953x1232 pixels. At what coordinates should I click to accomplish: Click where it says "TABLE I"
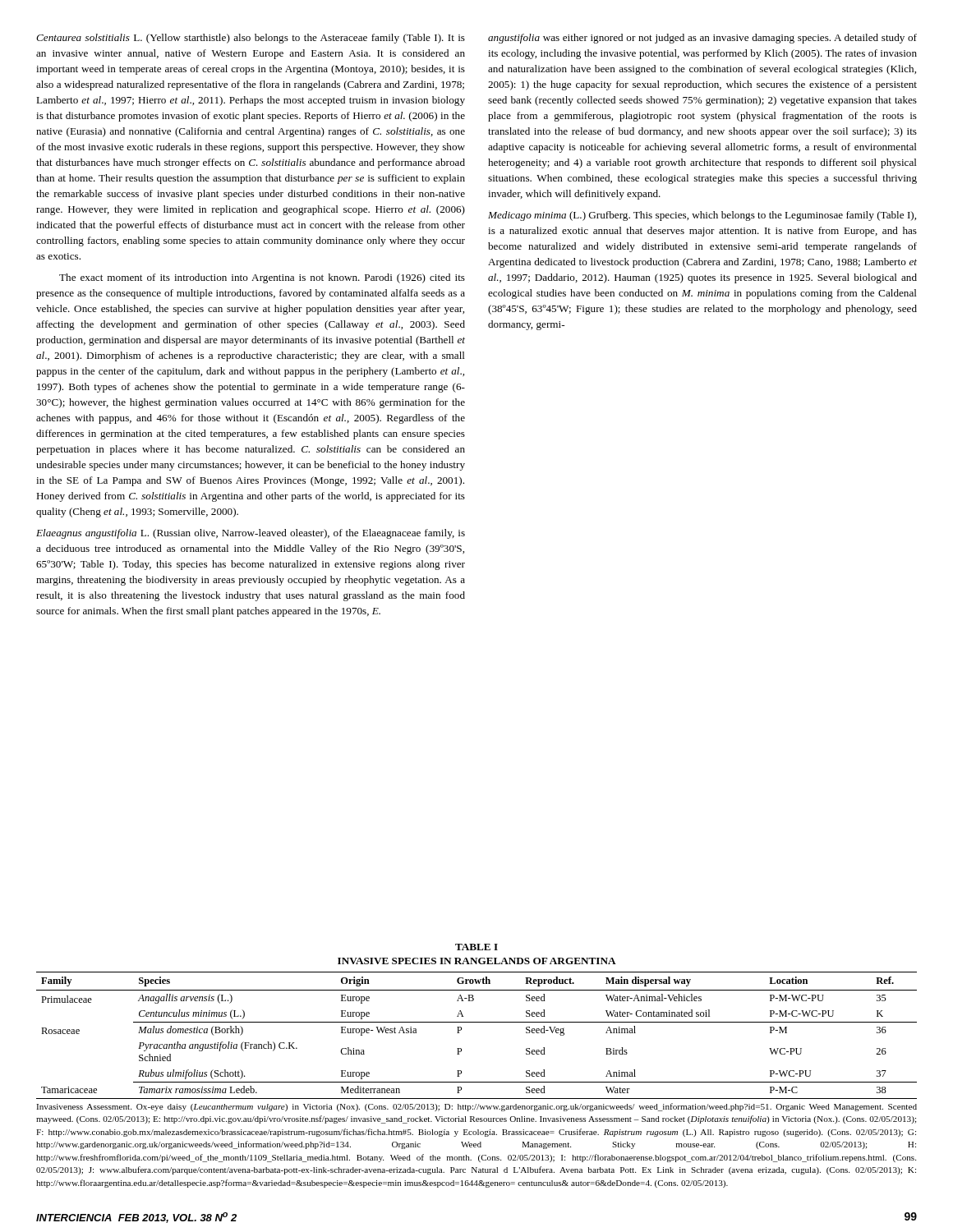[476, 946]
